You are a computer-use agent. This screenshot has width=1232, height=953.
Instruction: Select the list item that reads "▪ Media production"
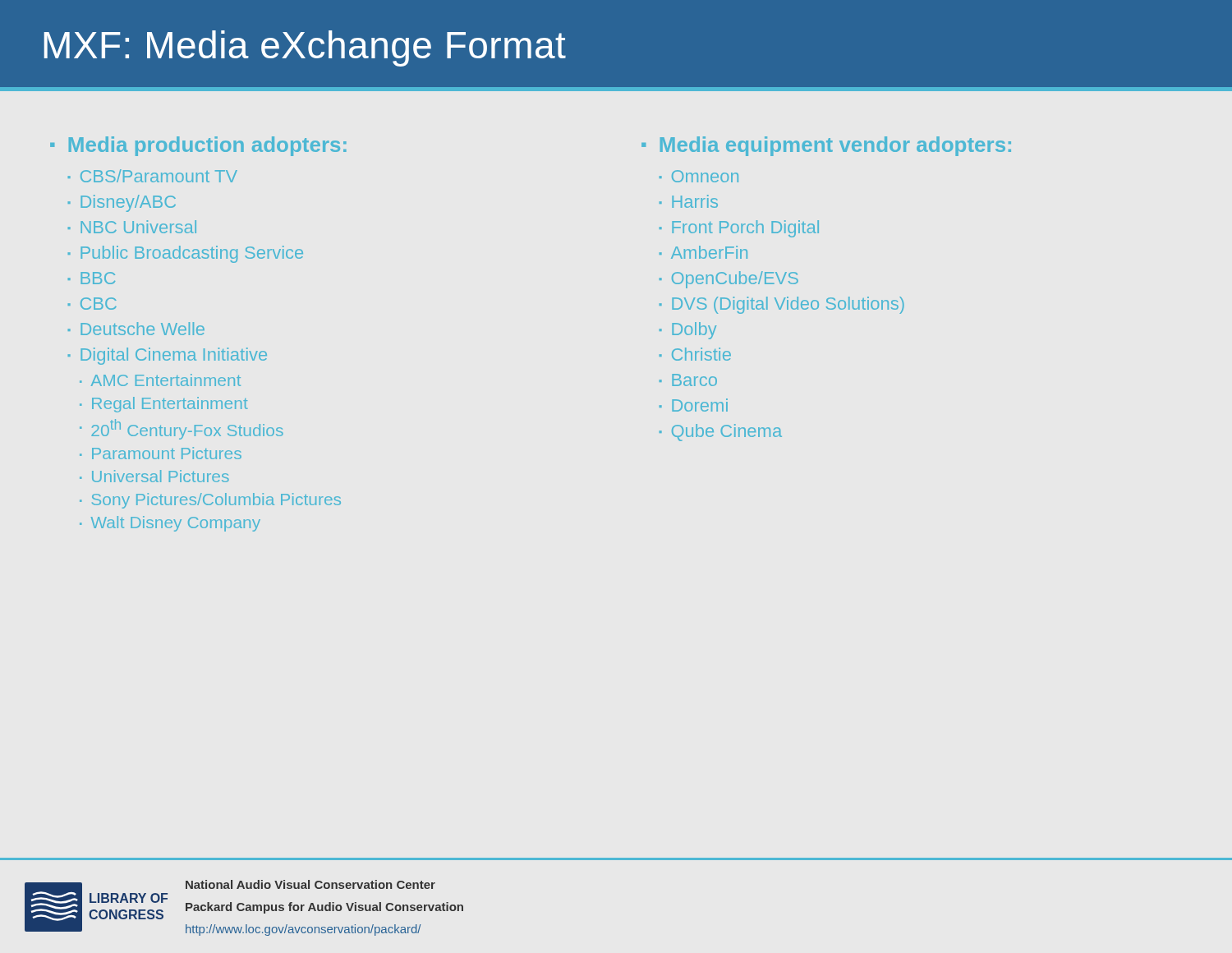(199, 336)
